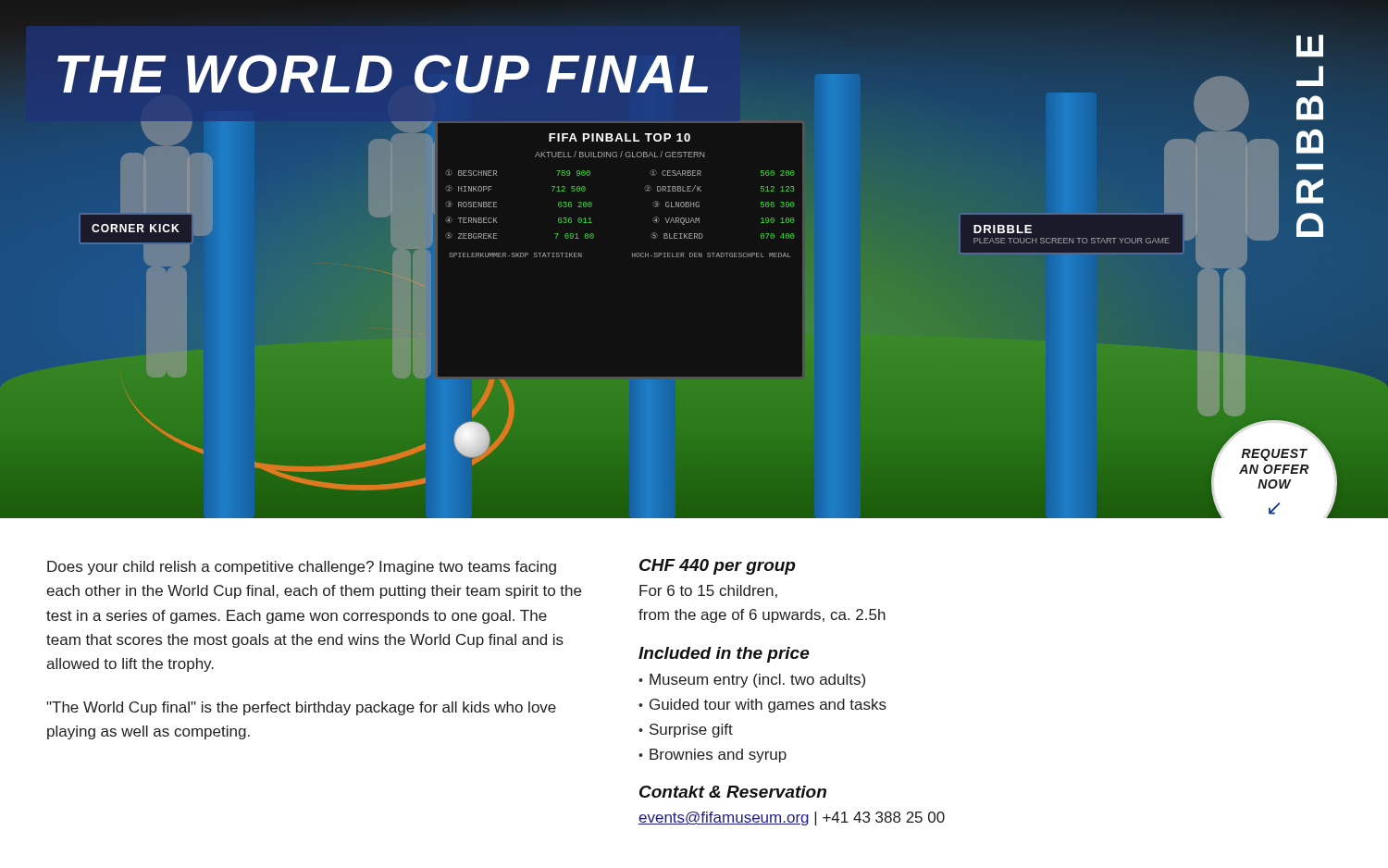Point to "•Surprise gift"

(685, 730)
